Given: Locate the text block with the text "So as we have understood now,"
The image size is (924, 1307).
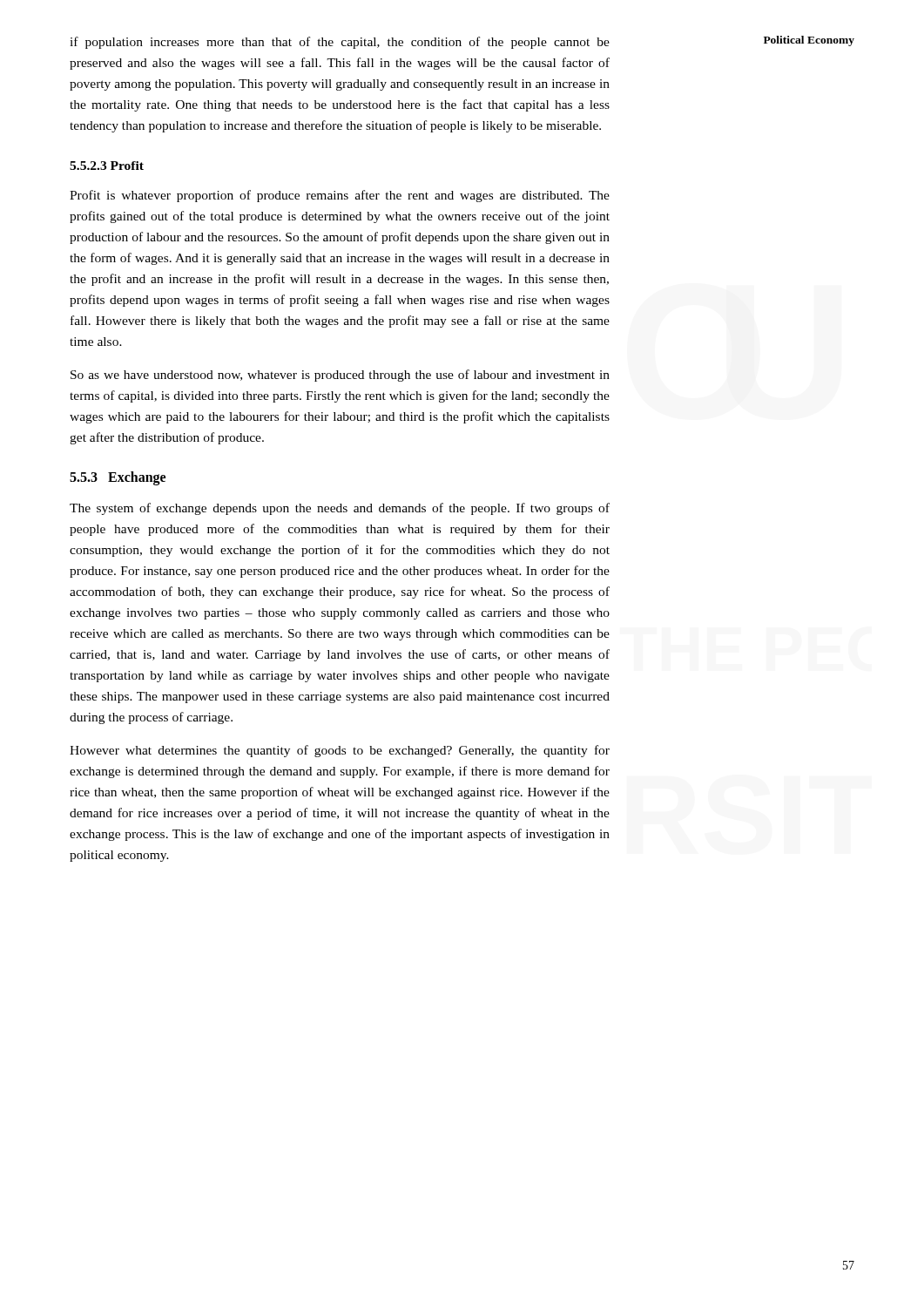Looking at the screenshot, I should pyautogui.click(x=340, y=406).
